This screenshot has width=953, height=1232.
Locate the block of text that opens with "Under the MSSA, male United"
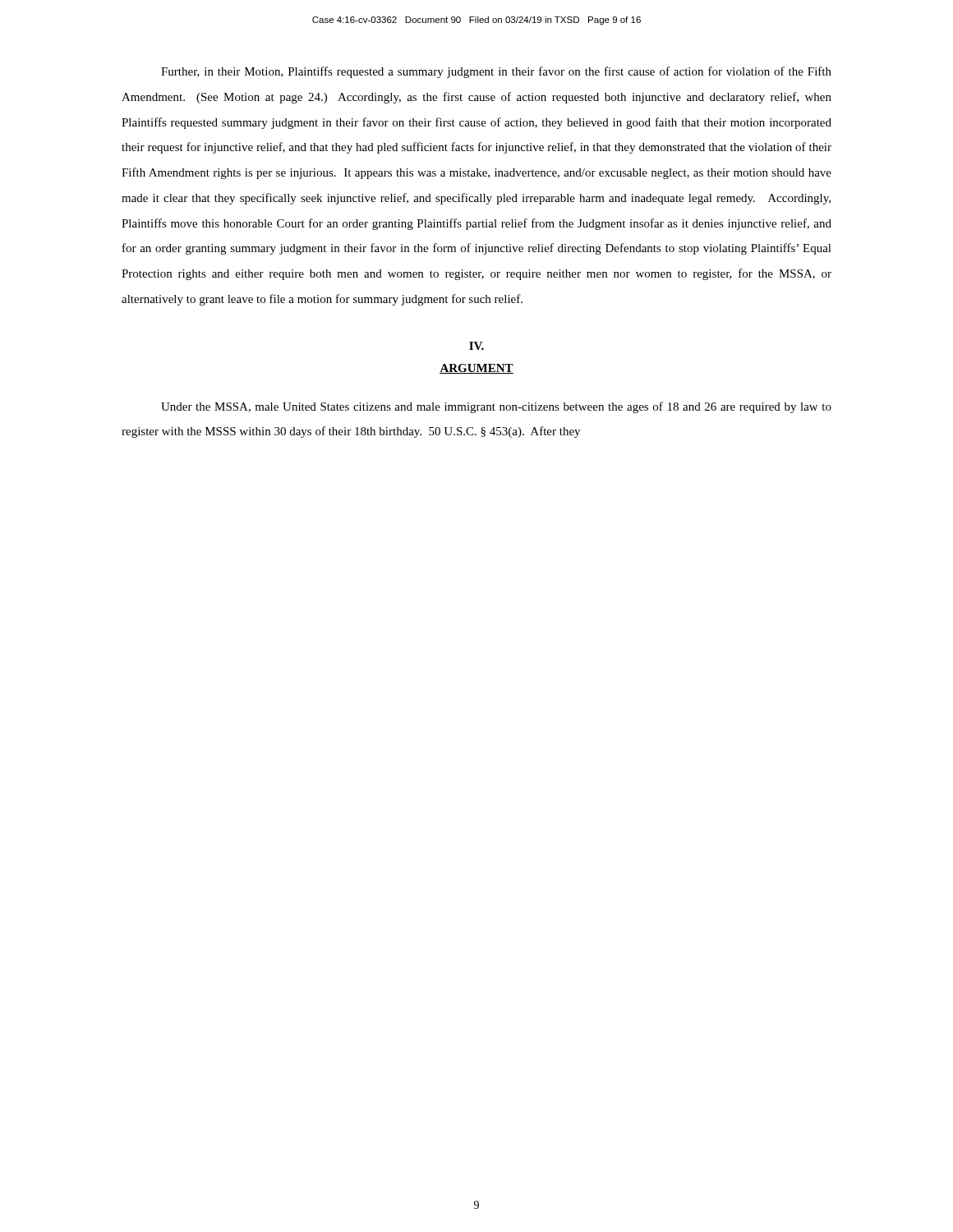click(476, 419)
